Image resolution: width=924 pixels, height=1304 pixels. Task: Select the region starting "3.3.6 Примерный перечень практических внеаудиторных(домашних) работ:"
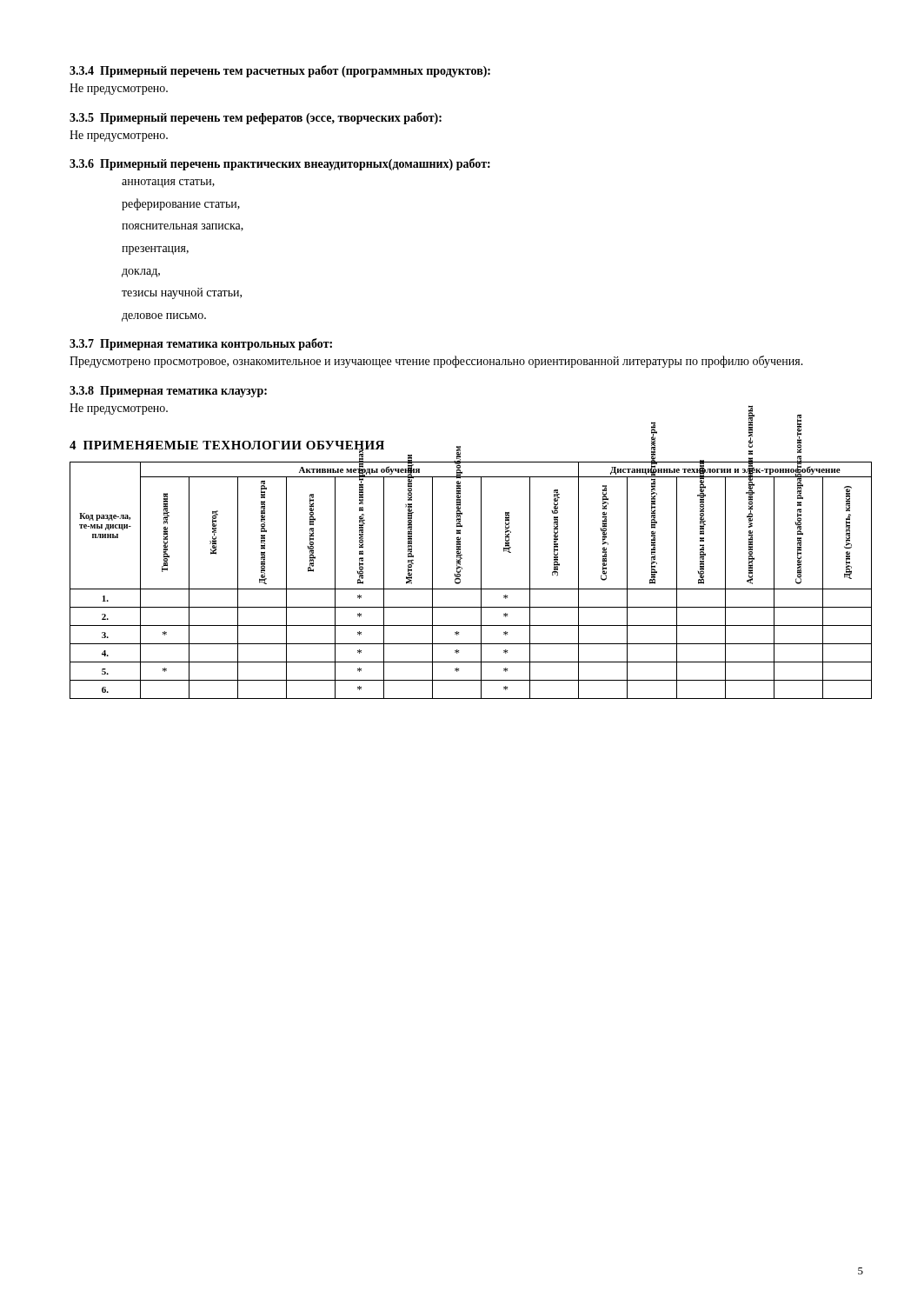pos(280,164)
